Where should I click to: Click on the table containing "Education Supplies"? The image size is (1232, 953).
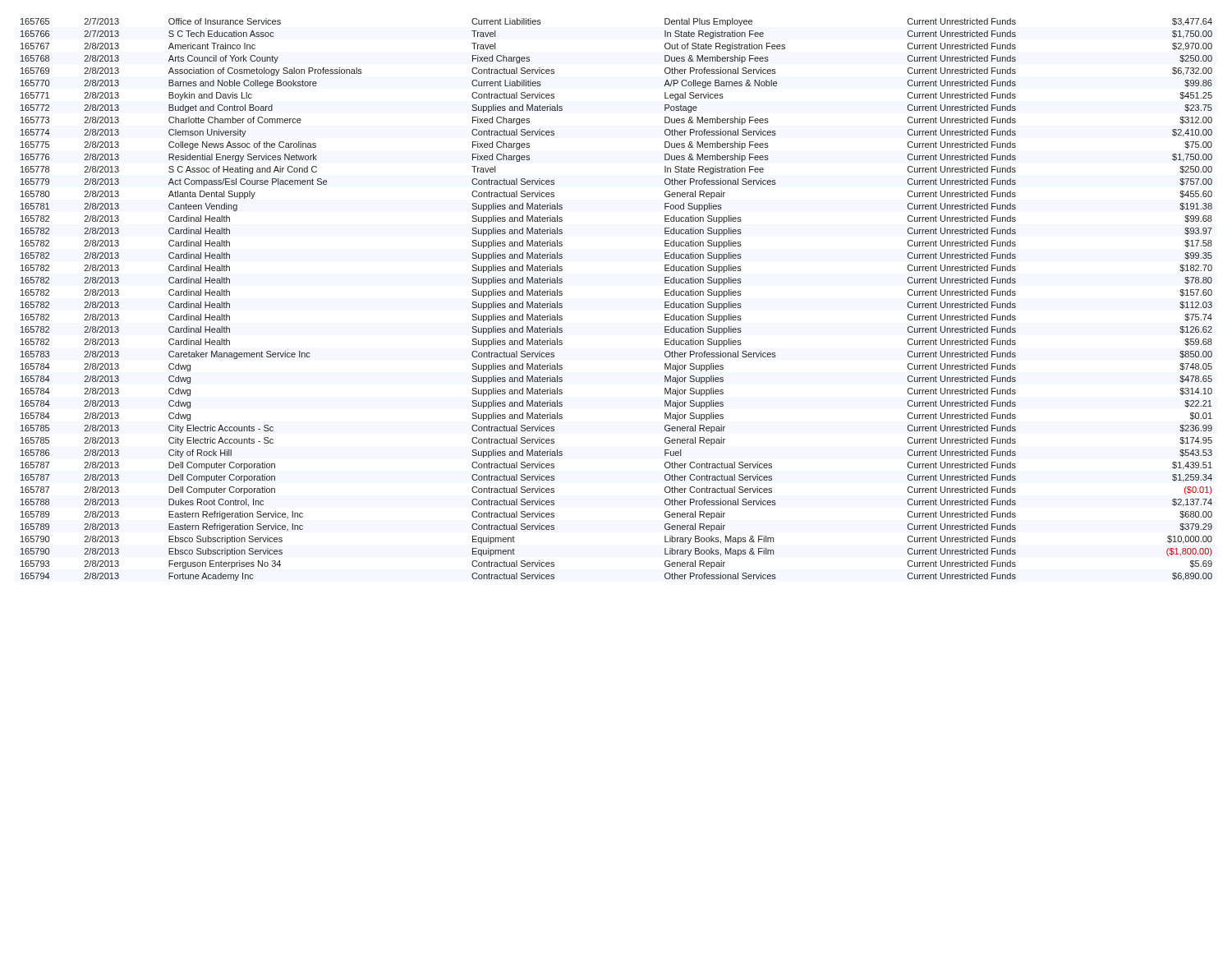coord(616,298)
